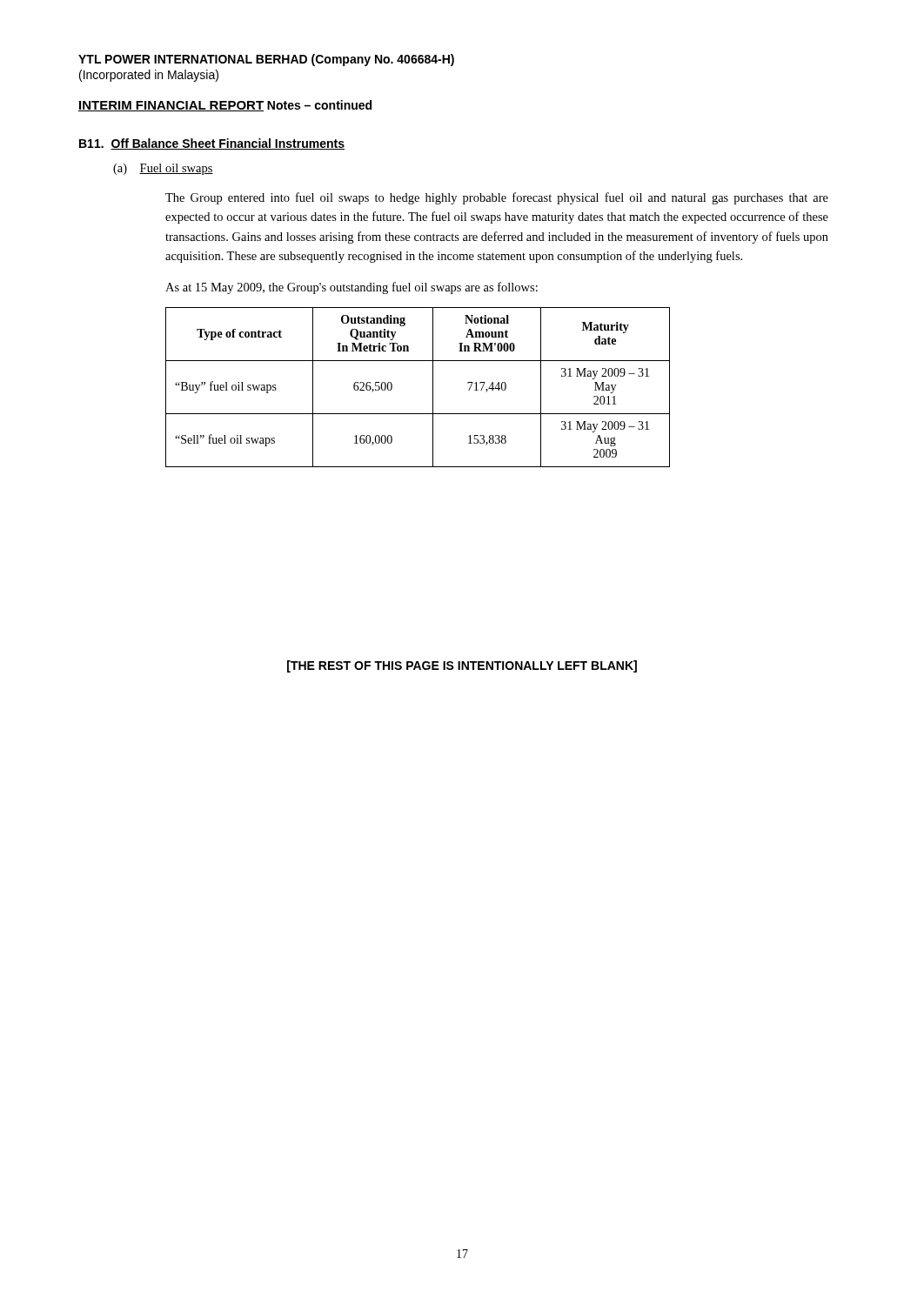This screenshot has height=1305, width=924.
Task: Select the text block with the text "The Group entered into fuel oil swaps to"
Action: pos(497,227)
